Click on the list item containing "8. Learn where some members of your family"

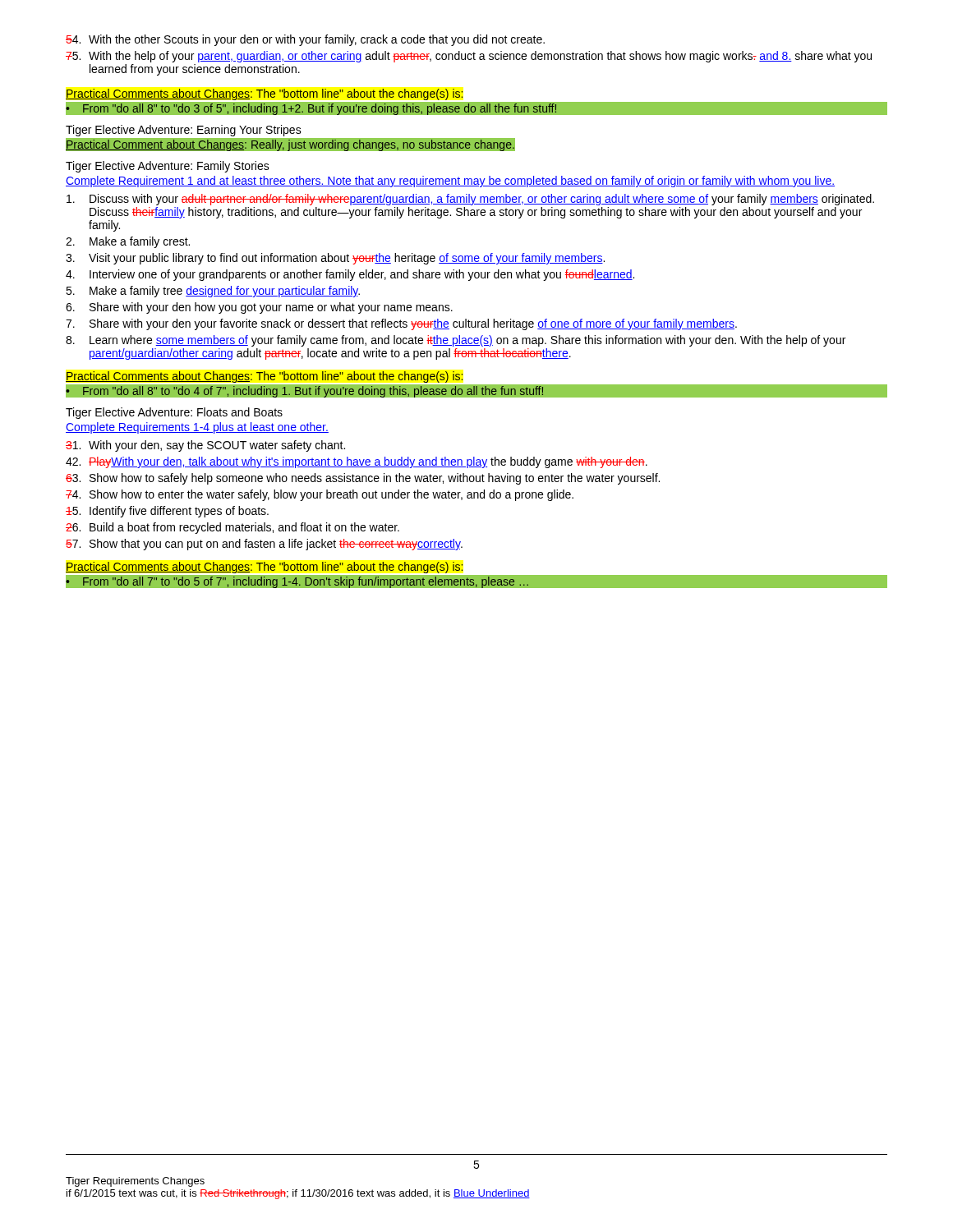[476, 347]
